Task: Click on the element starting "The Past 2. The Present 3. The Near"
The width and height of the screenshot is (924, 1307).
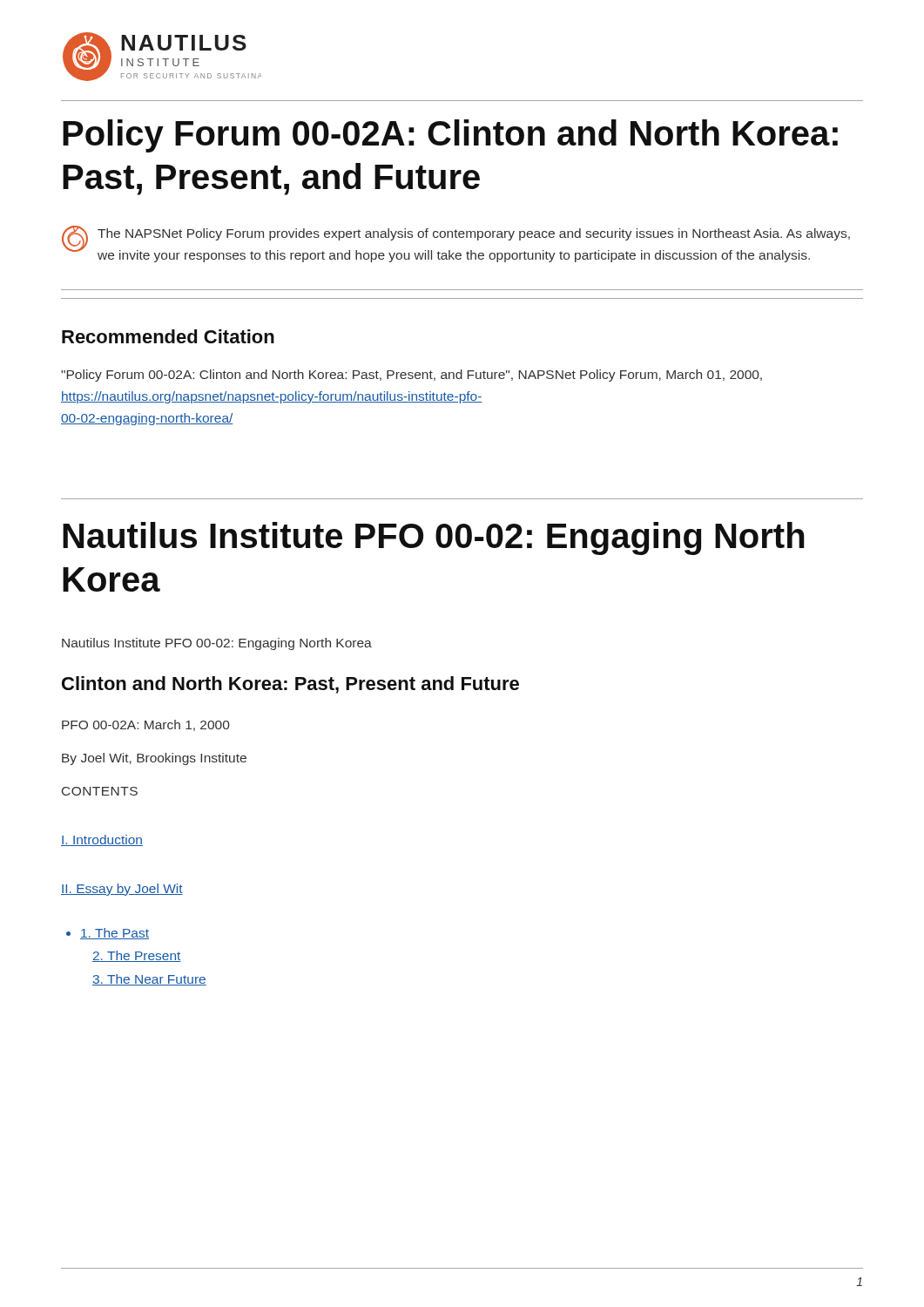Action: (x=143, y=958)
